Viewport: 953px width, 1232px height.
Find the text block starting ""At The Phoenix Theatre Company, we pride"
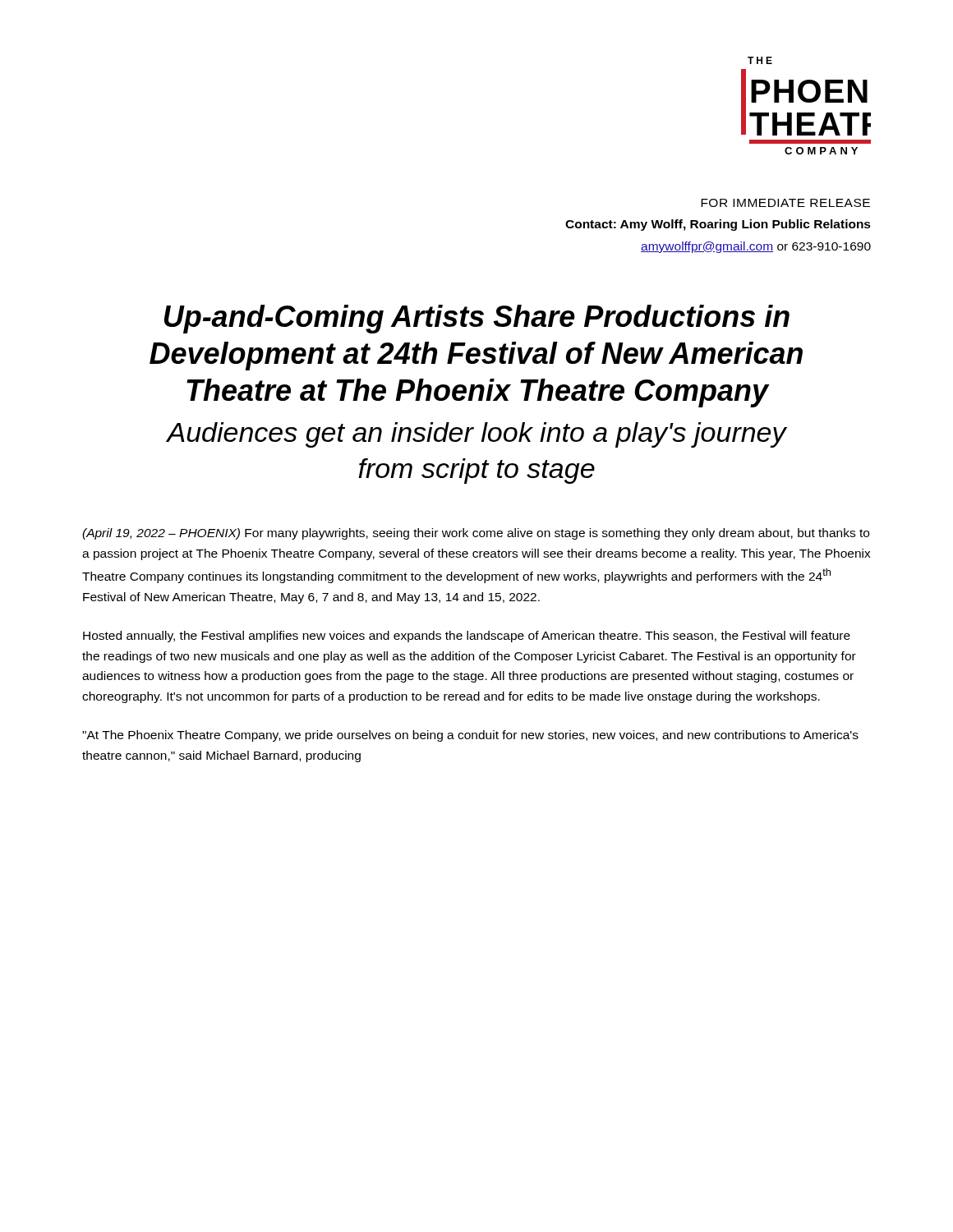coord(470,745)
